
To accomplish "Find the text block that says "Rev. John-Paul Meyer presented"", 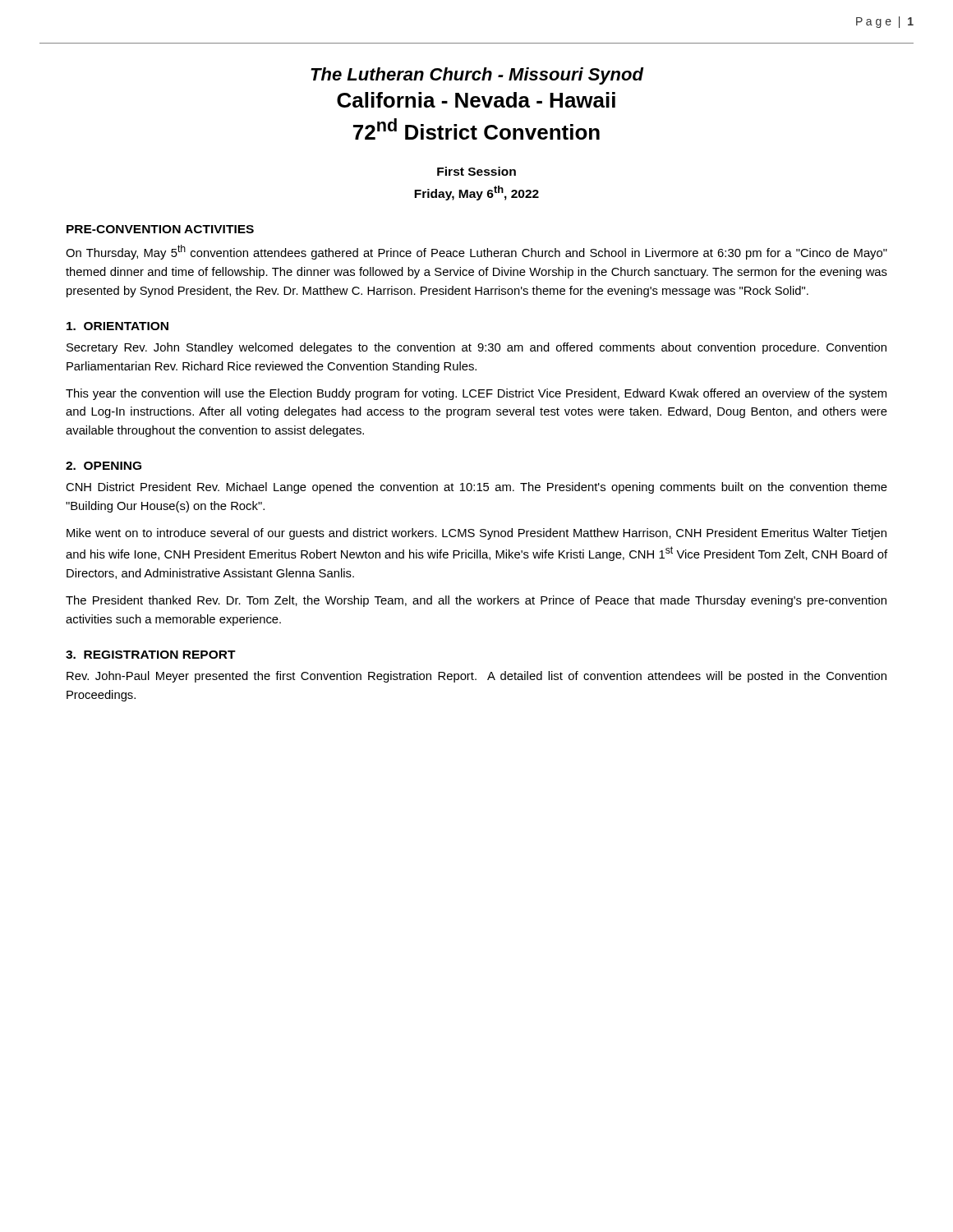I will point(476,685).
